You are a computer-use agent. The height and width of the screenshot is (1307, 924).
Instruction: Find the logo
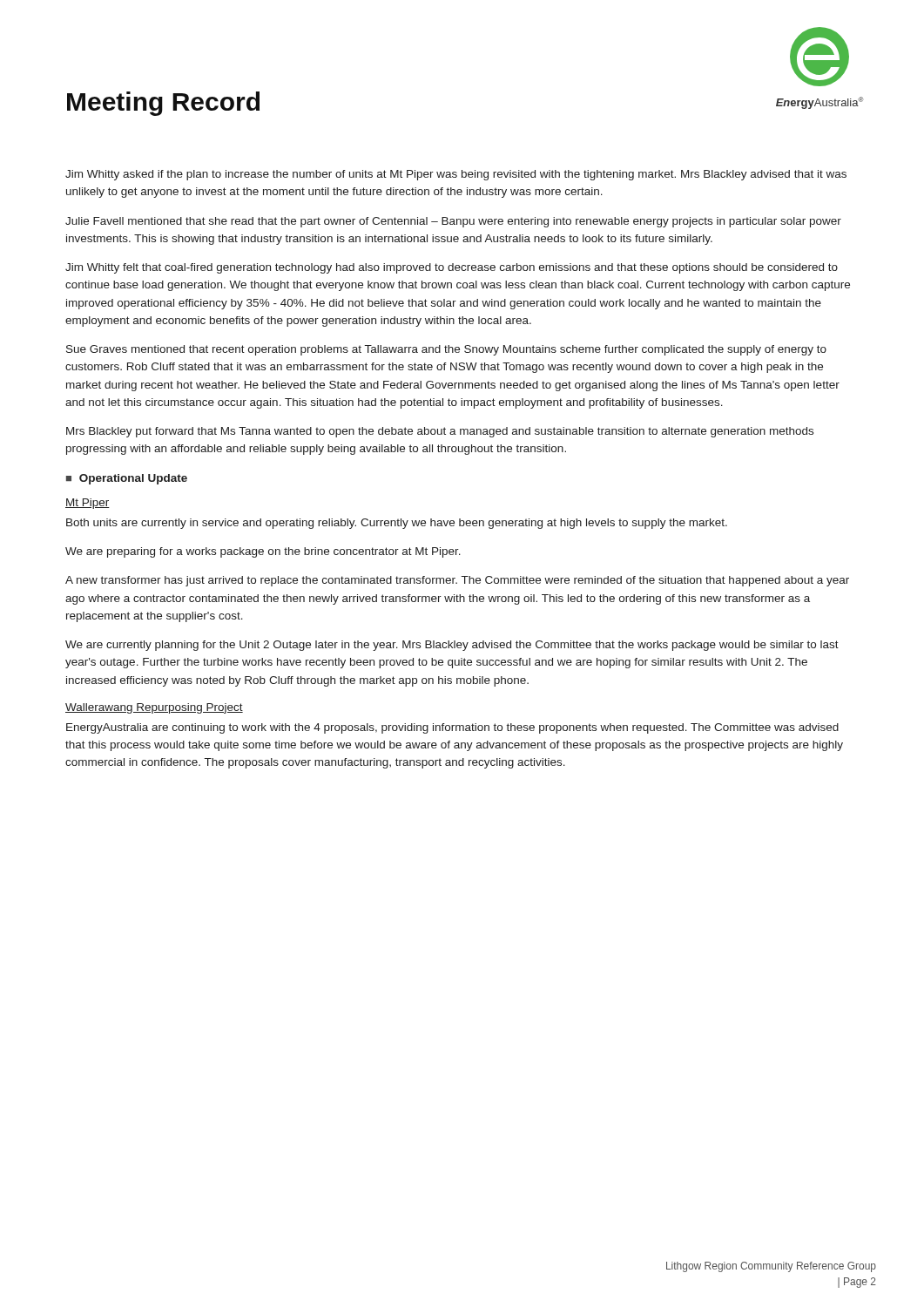pyautogui.click(x=819, y=68)
